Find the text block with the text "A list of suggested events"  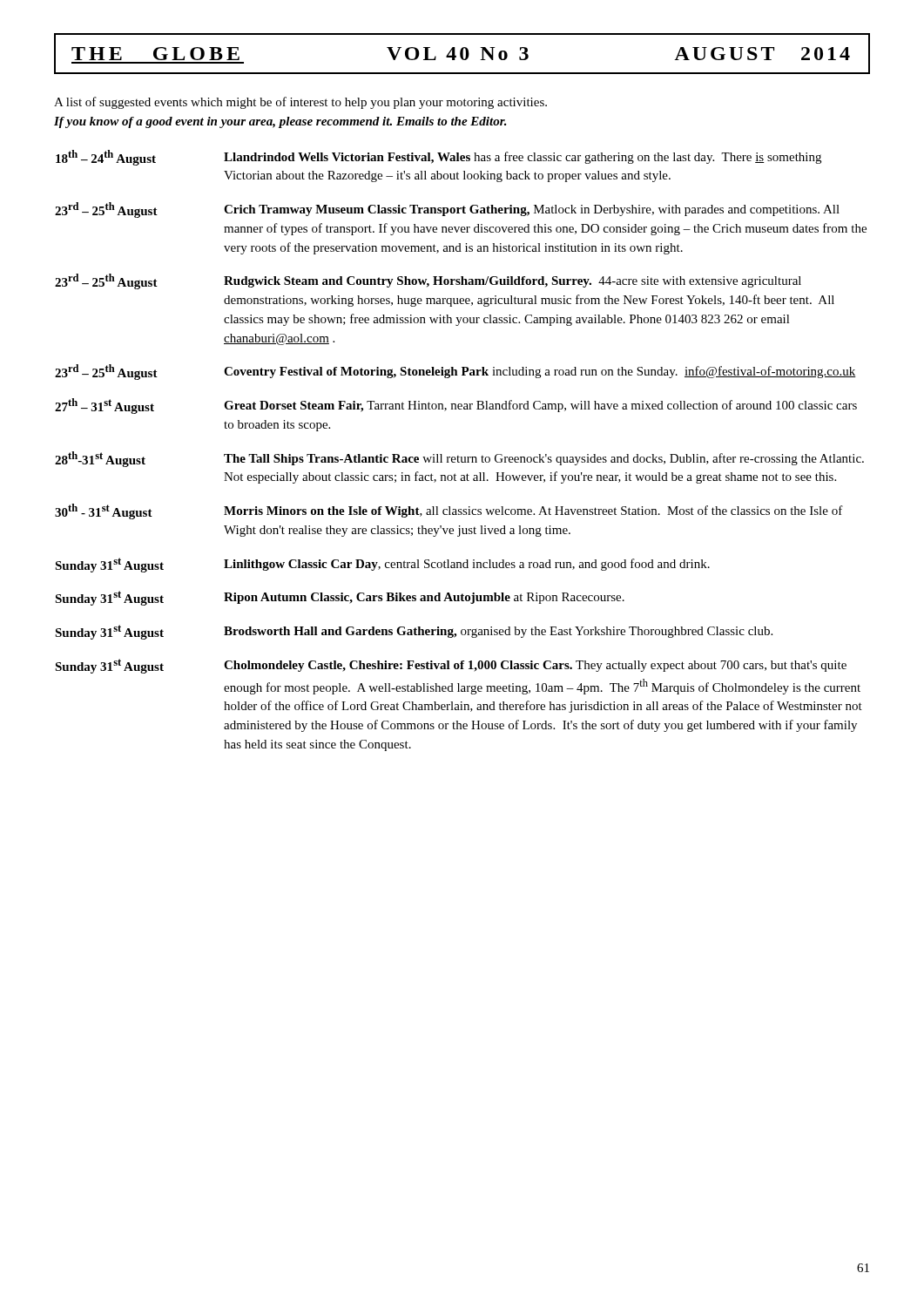[x=462, y=112]
